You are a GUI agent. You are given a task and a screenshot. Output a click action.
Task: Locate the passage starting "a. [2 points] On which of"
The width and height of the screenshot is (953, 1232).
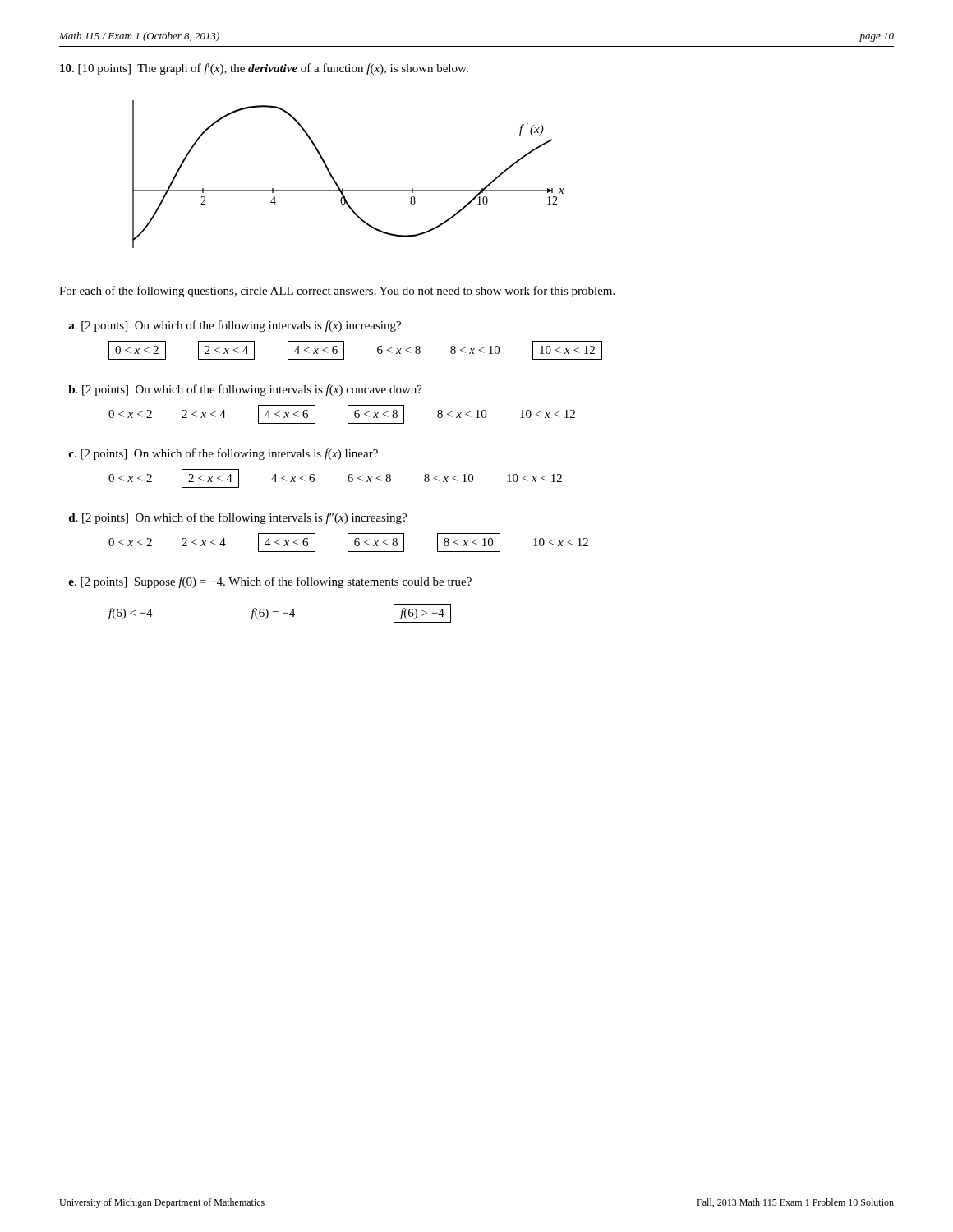(230, 325)
